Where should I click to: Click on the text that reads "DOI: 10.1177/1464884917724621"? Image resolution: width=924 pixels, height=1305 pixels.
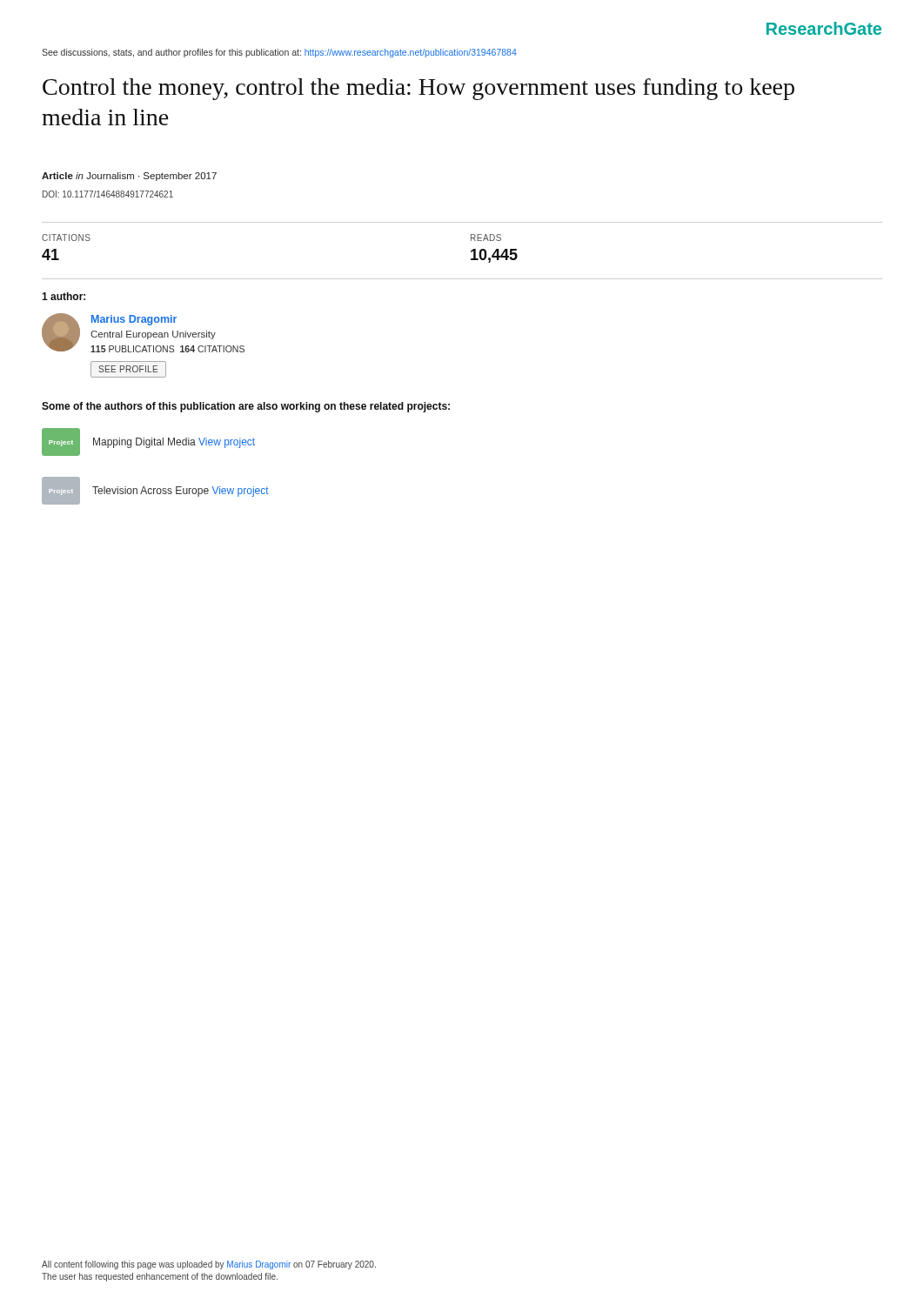(x=108, y=194)
